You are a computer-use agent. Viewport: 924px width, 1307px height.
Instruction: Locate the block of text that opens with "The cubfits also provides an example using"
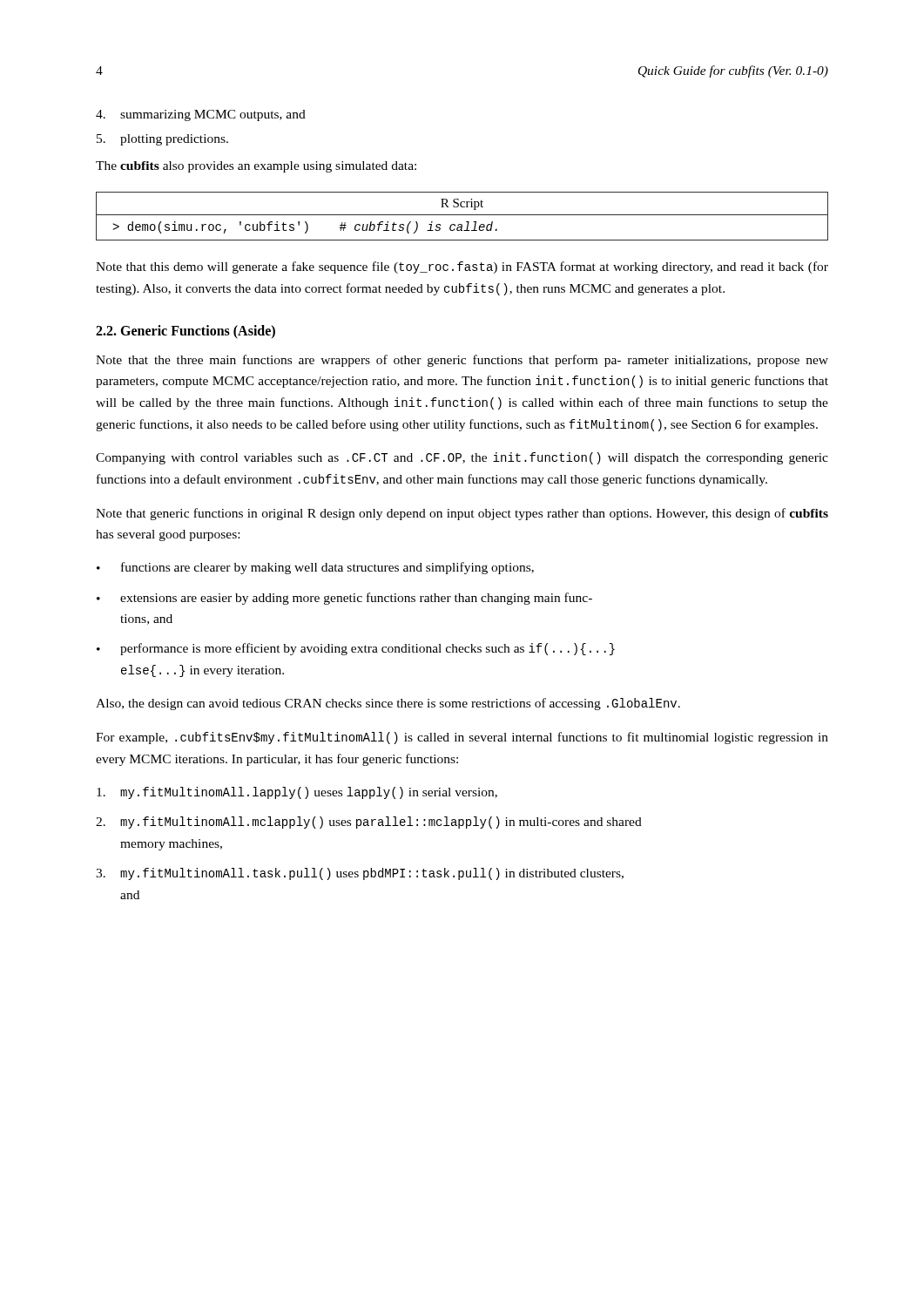[257, 165]
